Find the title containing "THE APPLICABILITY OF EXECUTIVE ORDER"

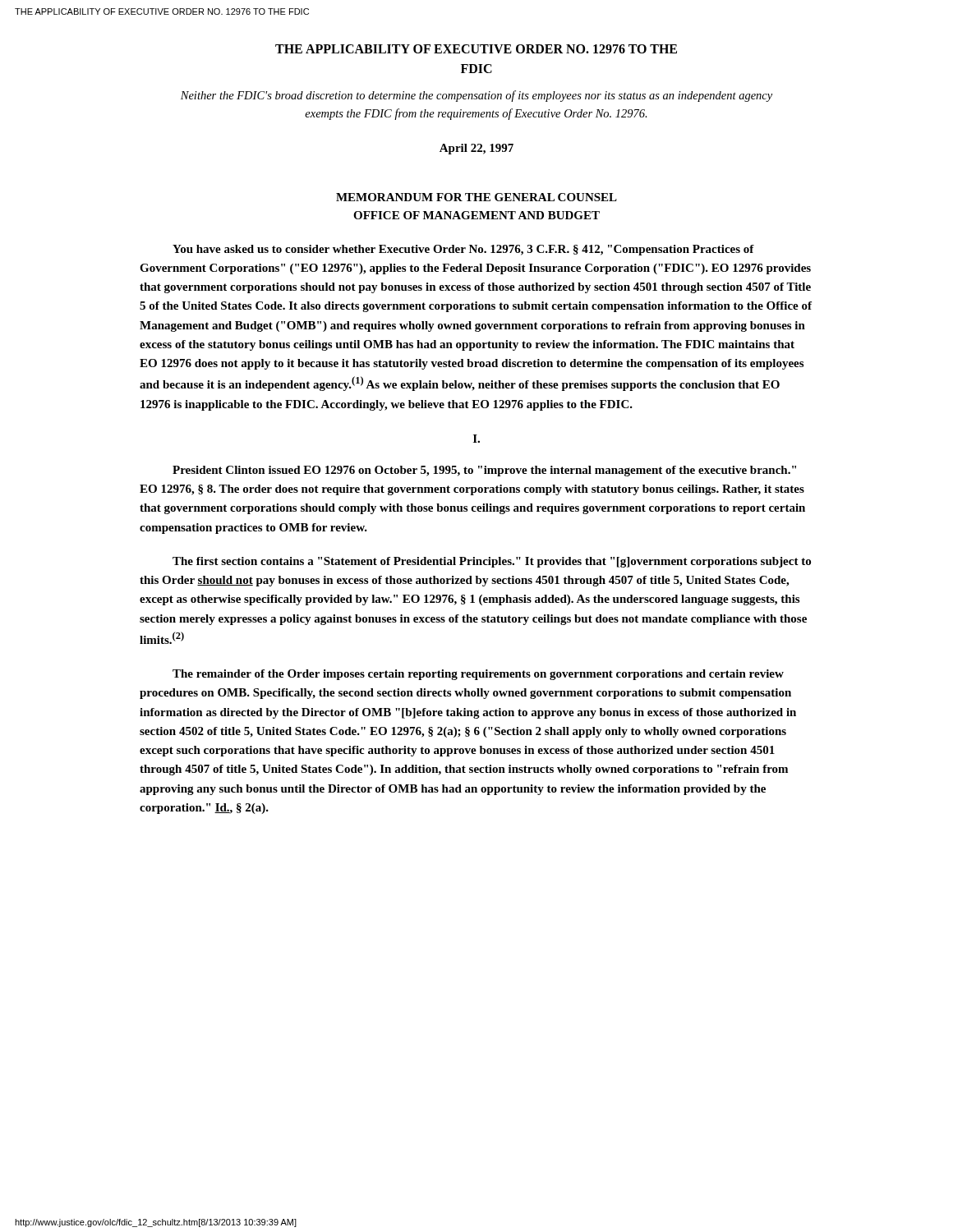[x=476, y=59]
